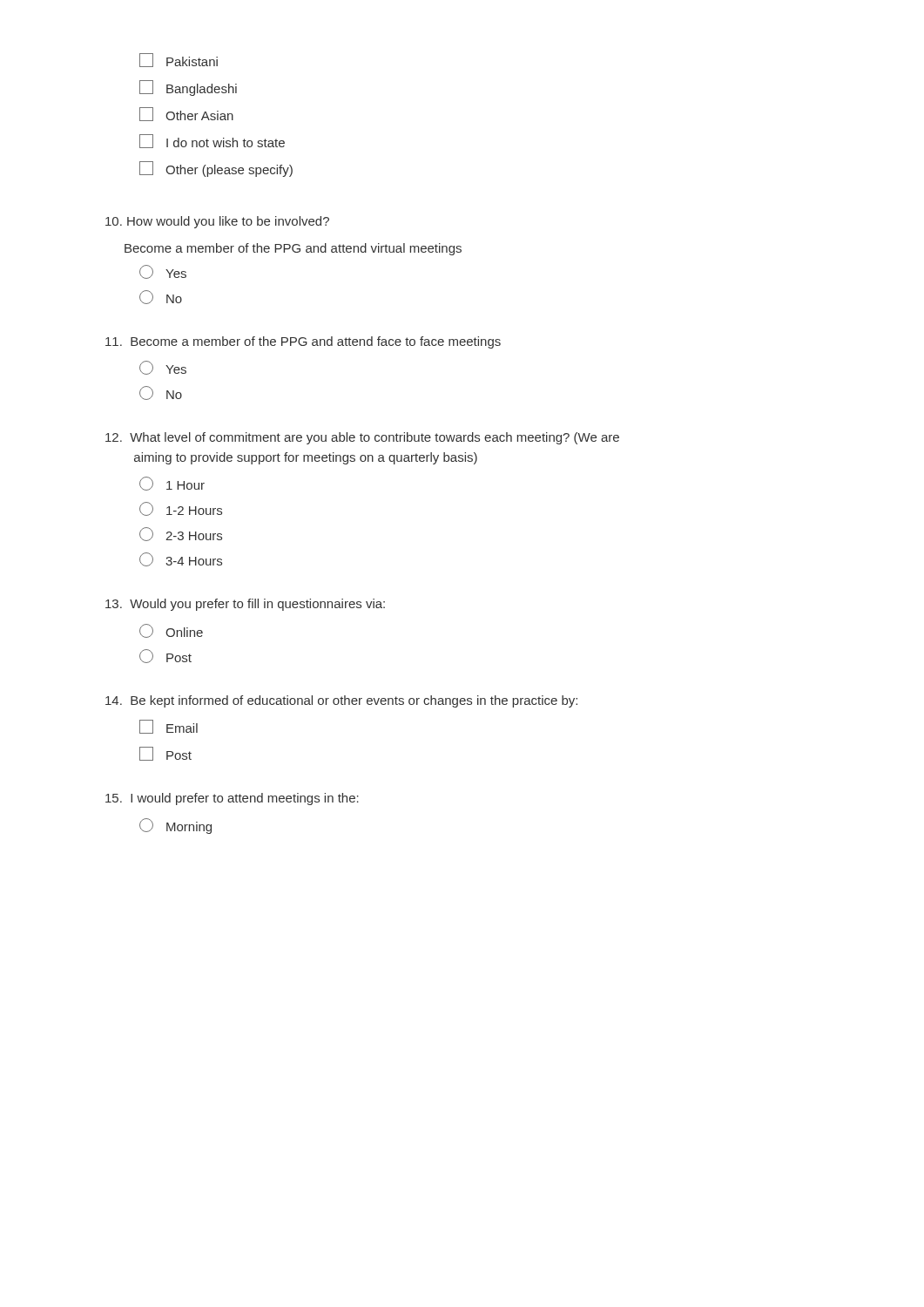Click on the text that says "How would you like to be involved?"
The image size is (924, 1307).
click(217, 221)
